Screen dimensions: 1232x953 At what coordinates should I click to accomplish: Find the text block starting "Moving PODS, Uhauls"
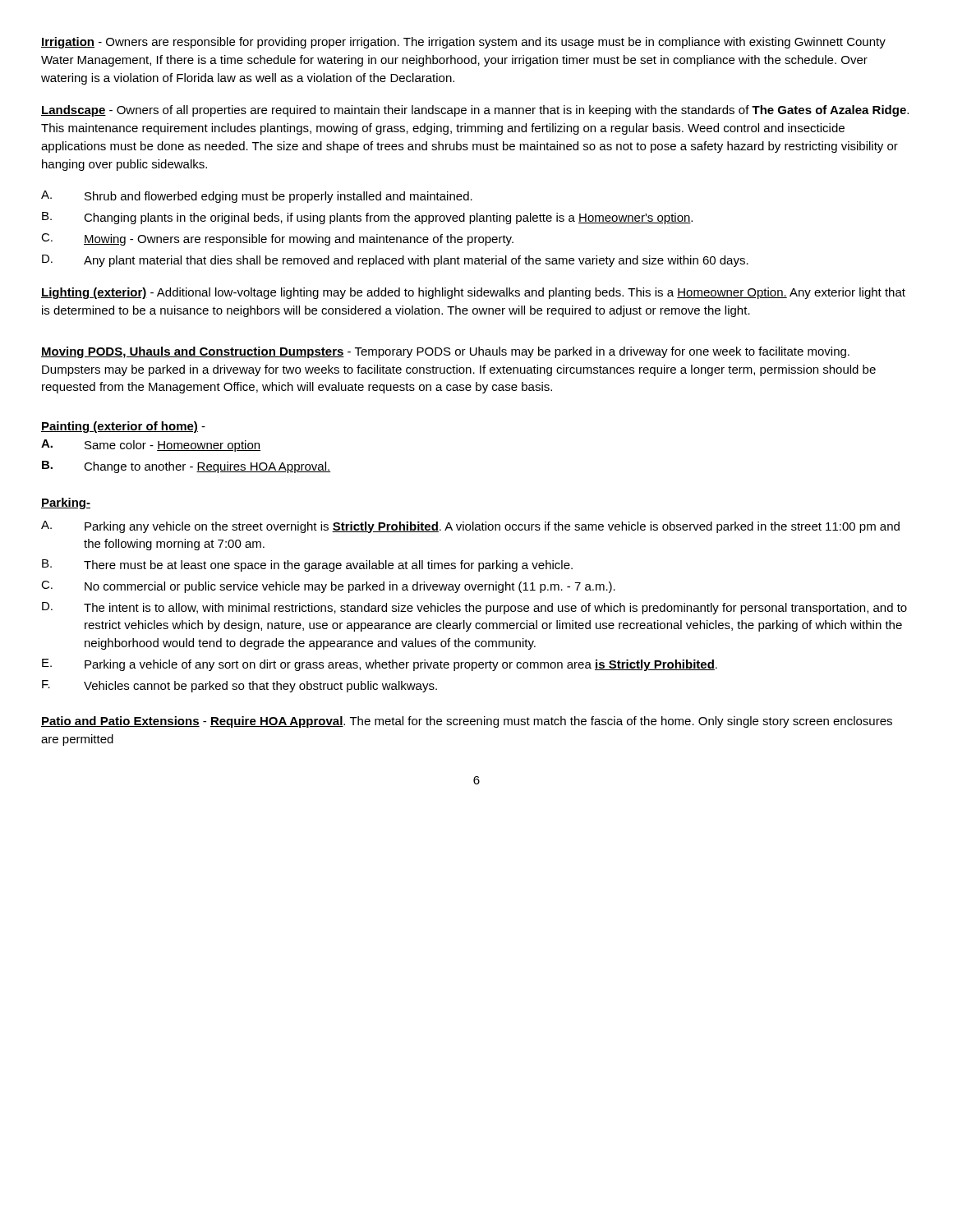pos(476,369)
